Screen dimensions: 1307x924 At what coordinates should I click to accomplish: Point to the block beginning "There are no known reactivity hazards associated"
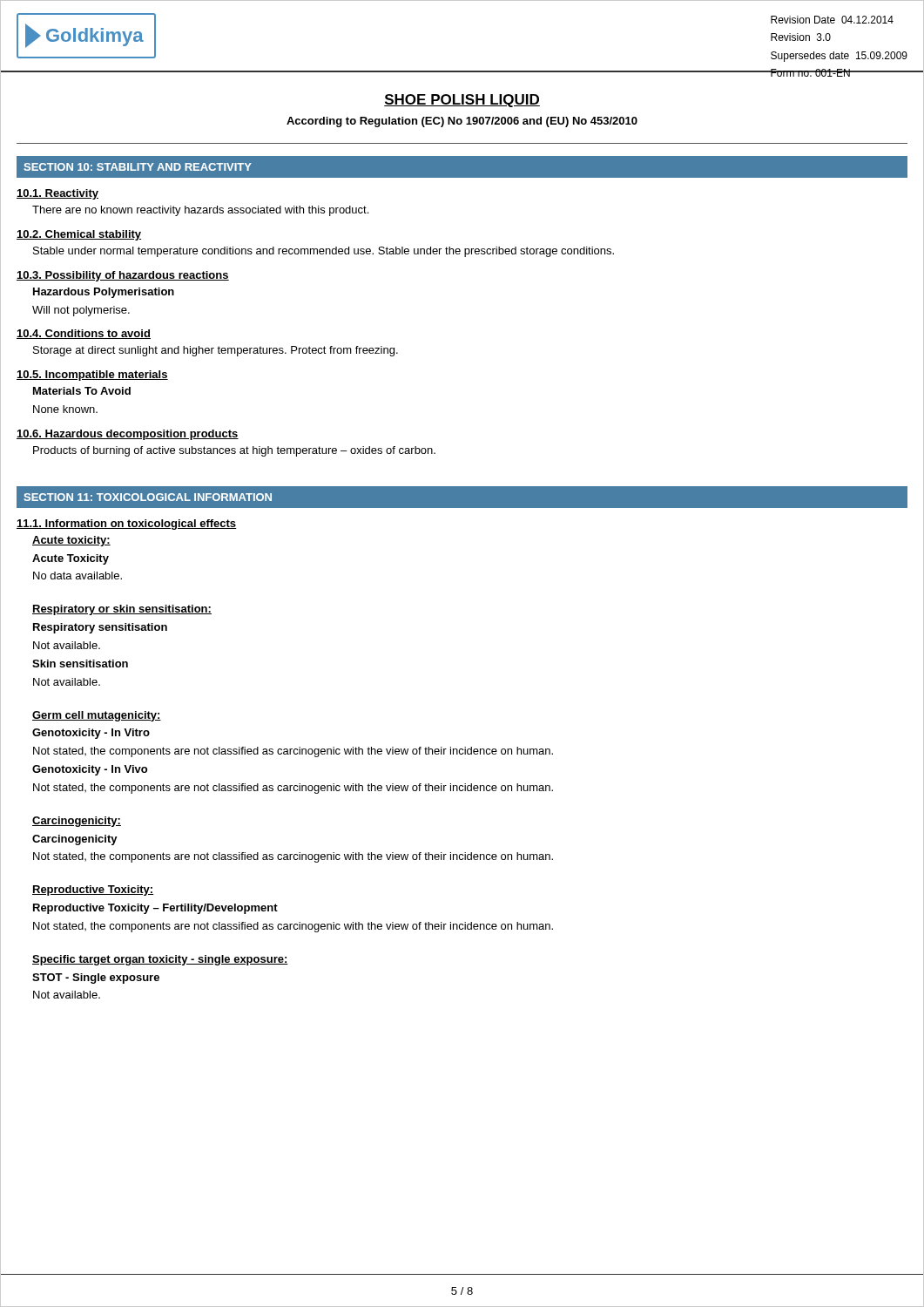click(201, 210)
